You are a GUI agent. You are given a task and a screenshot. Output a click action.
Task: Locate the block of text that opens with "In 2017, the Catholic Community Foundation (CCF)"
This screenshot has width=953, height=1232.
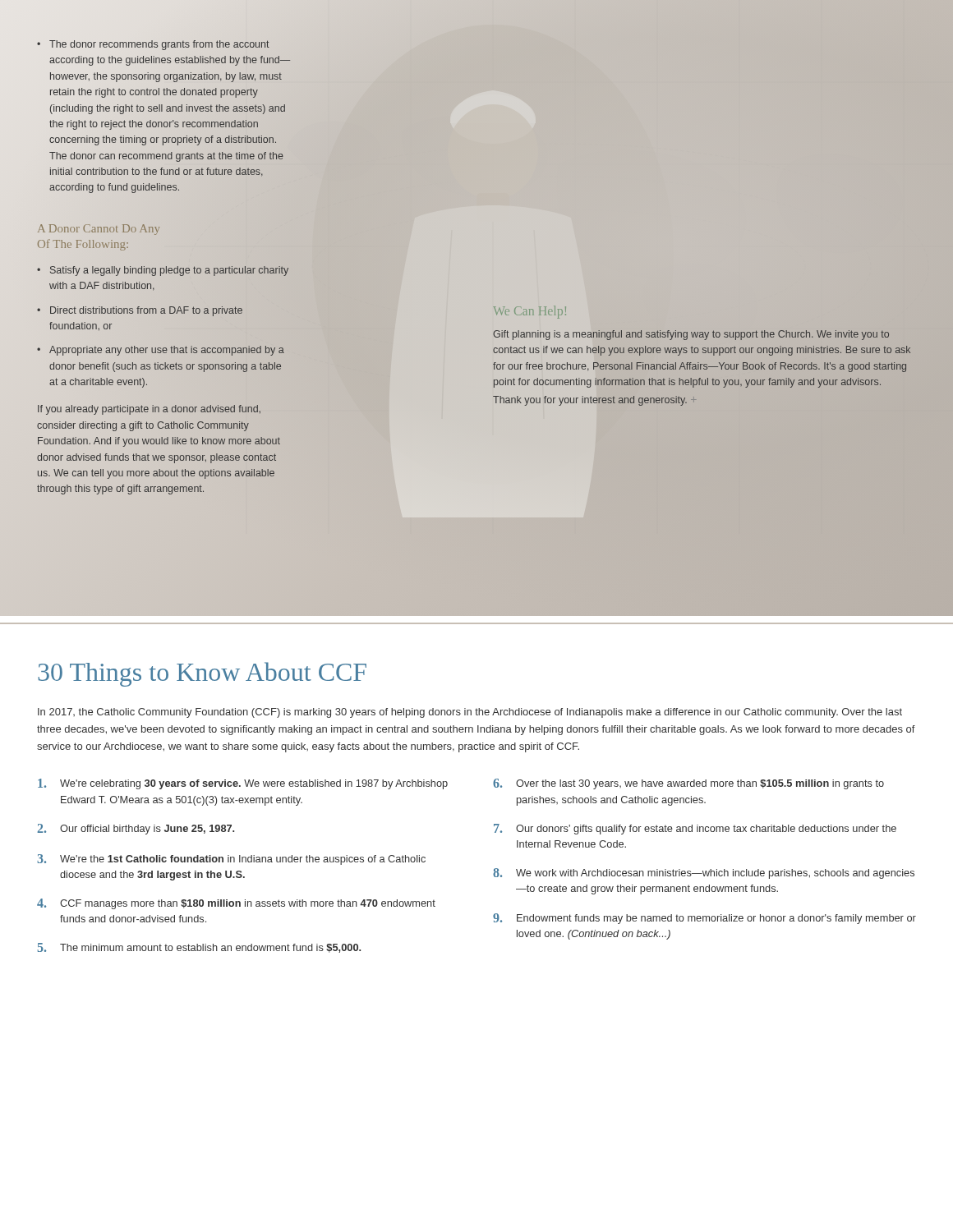(476, 729)
